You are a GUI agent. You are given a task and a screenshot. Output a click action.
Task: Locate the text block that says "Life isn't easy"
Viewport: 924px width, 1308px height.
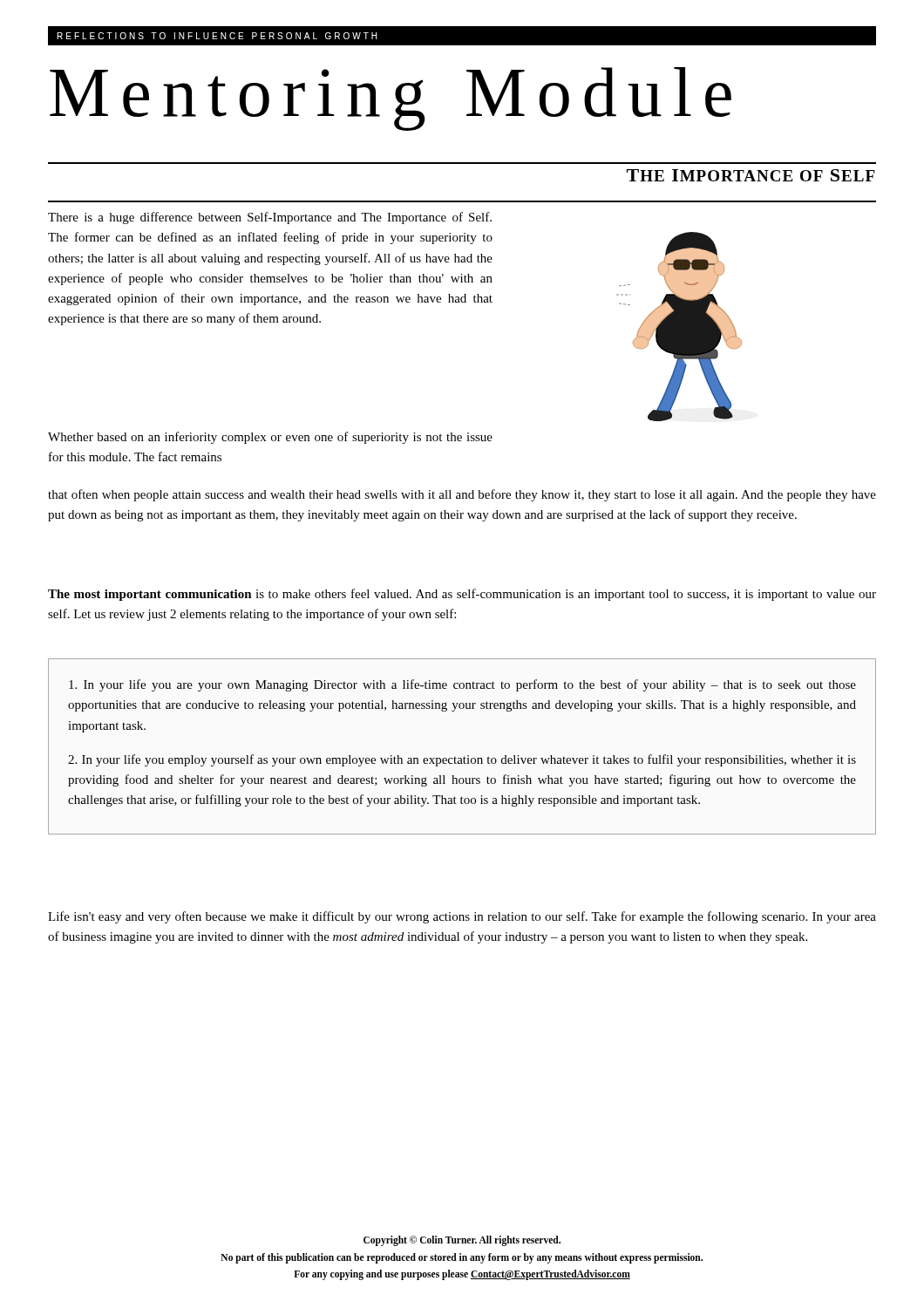tap(462, 927)
